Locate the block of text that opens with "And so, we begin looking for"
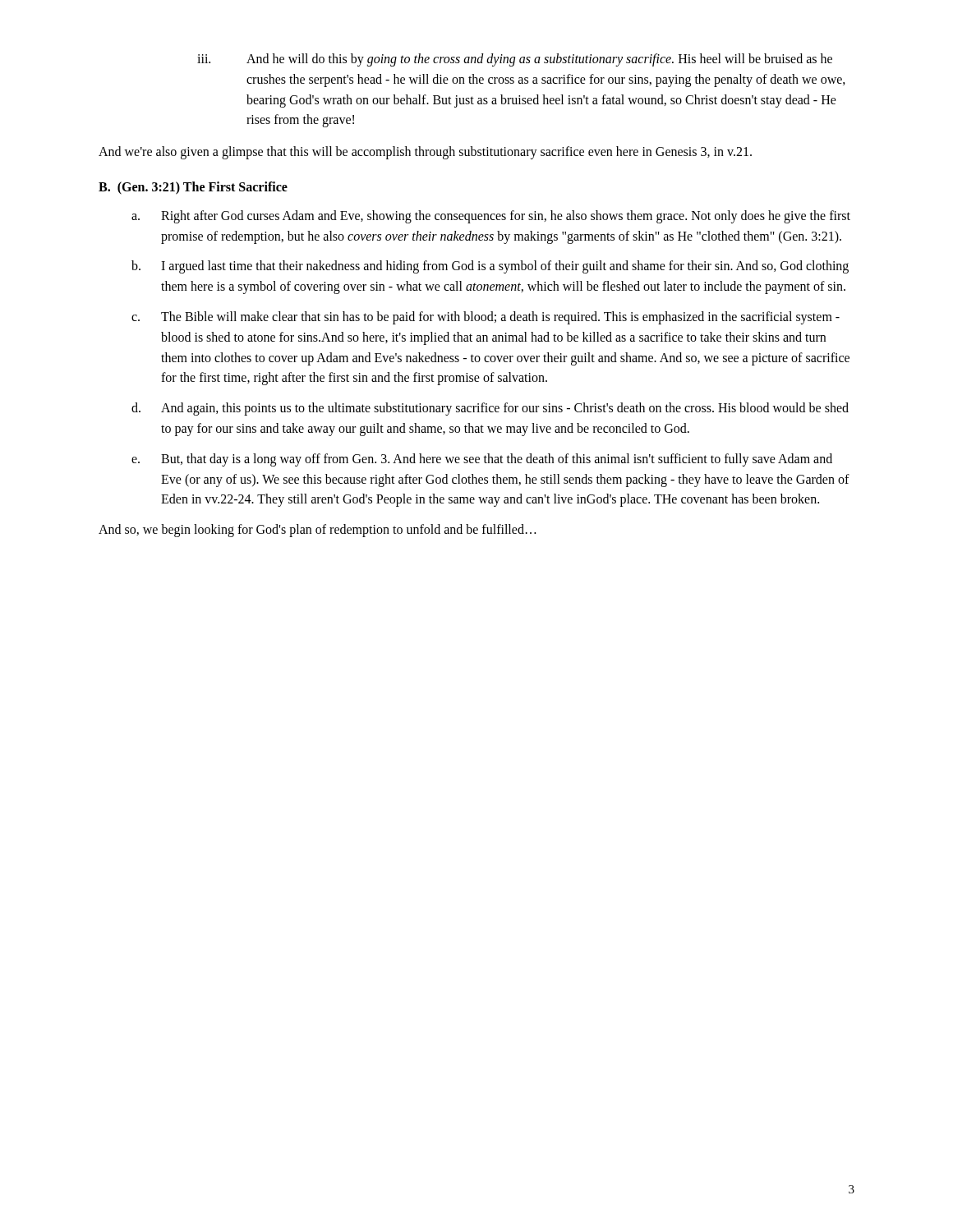The image size is (953, 1232). point(318,529)
